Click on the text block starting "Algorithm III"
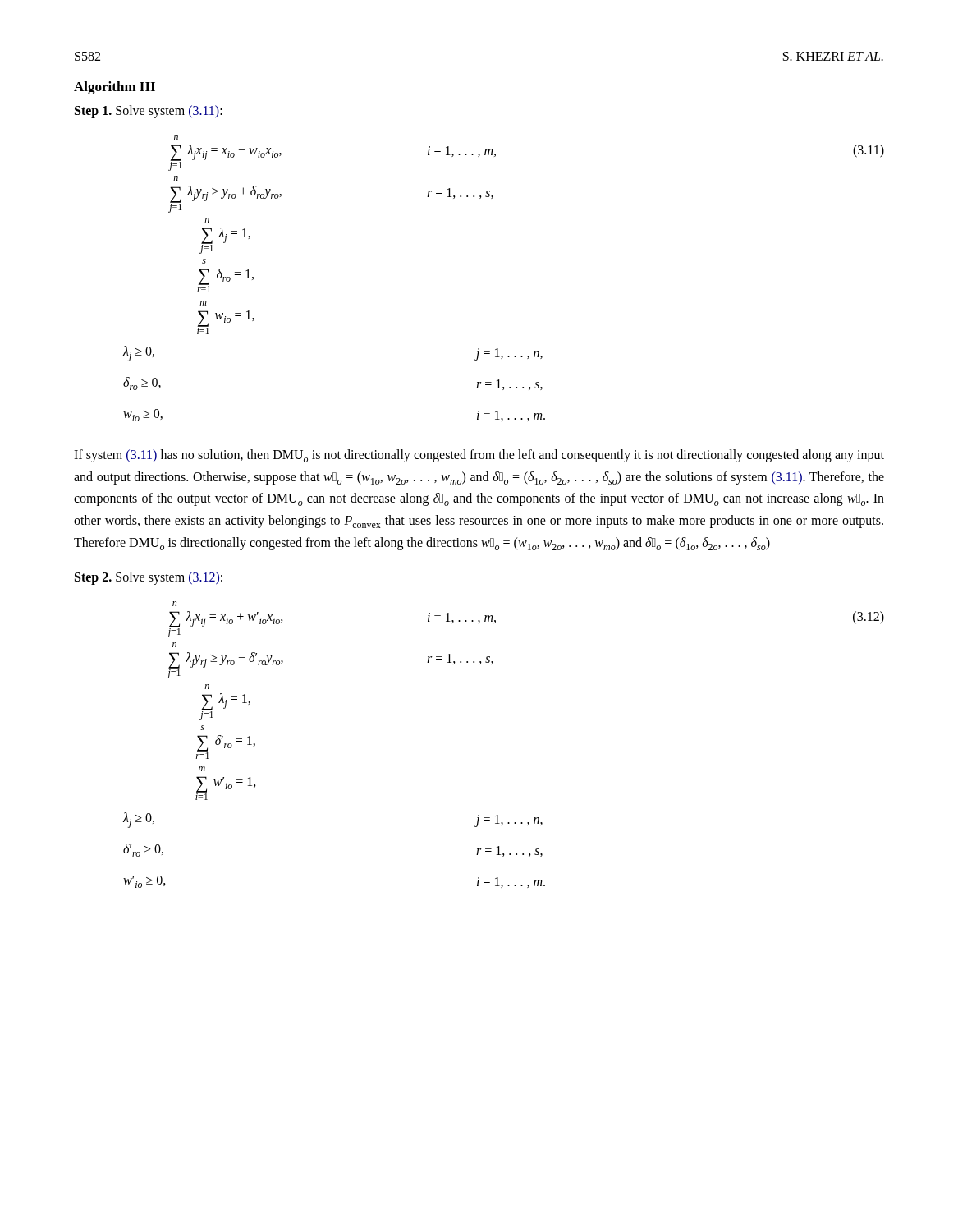The height and width of the screenshot is (1232, 958). 115,87
